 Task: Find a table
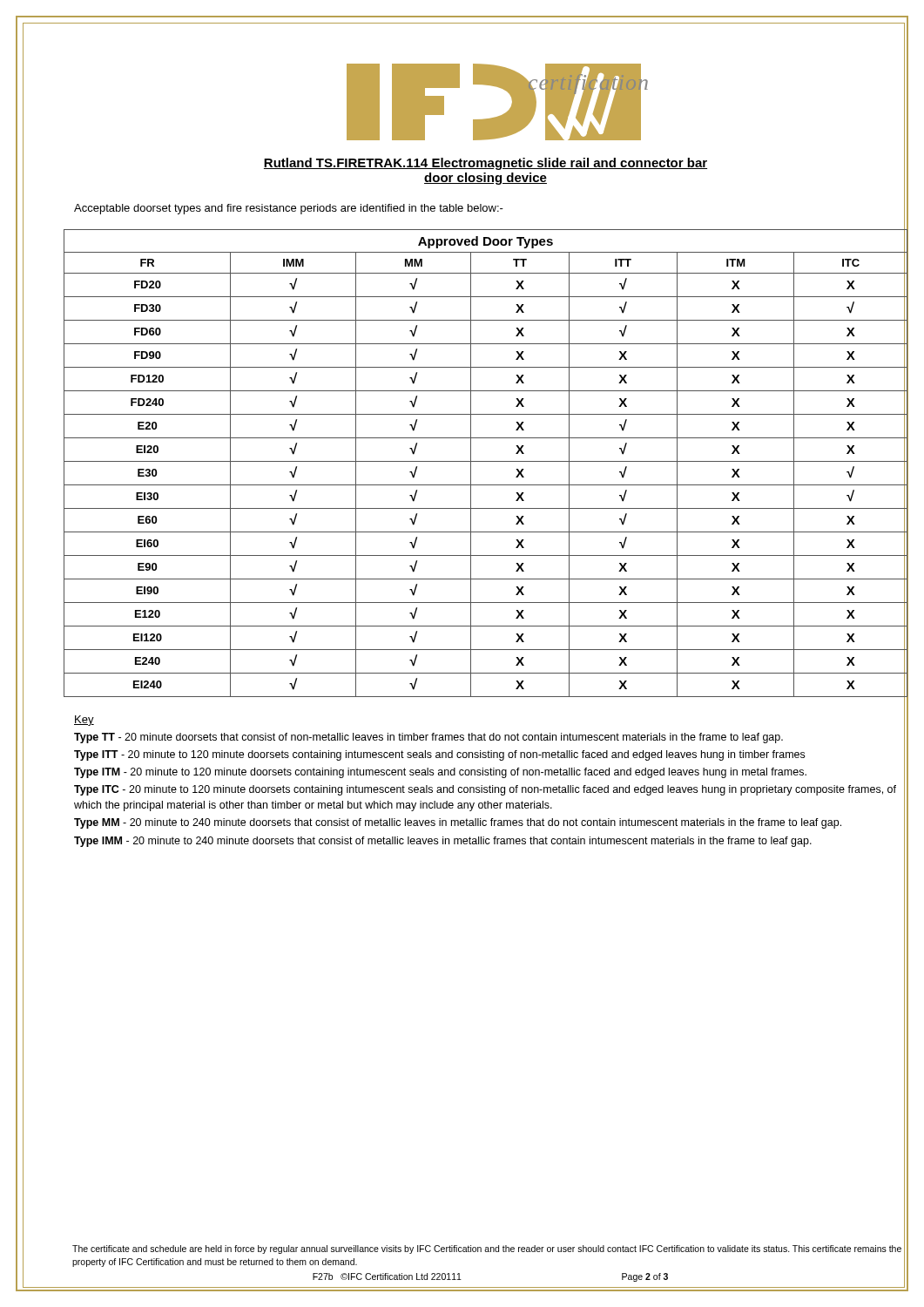coord(486,463)
